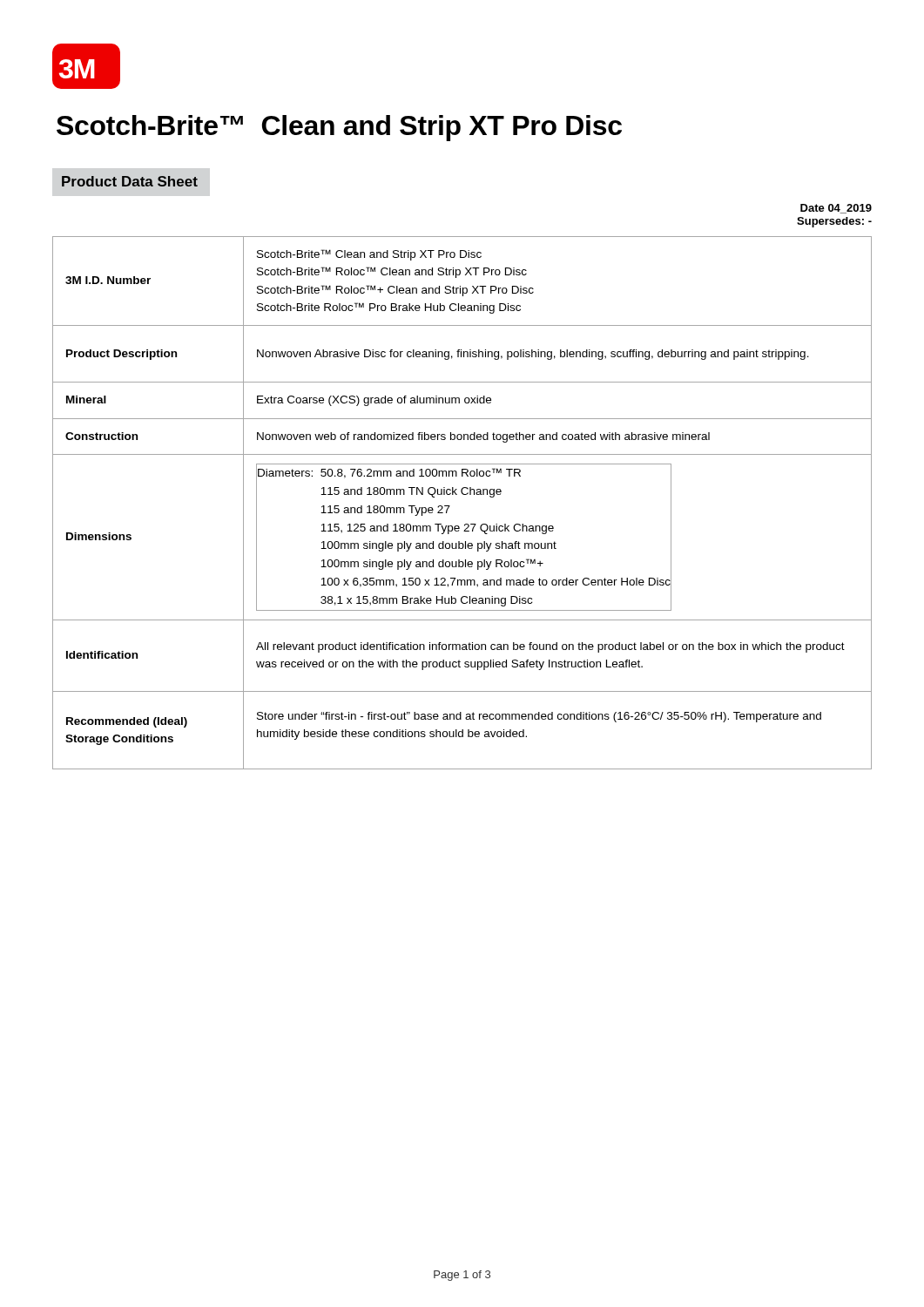The width and height of the screenshot is (924, 1307).
Task: Navigate to the text block starting "Product Data Sheet"
Action: pyautogui.click(x=131, y=182)
